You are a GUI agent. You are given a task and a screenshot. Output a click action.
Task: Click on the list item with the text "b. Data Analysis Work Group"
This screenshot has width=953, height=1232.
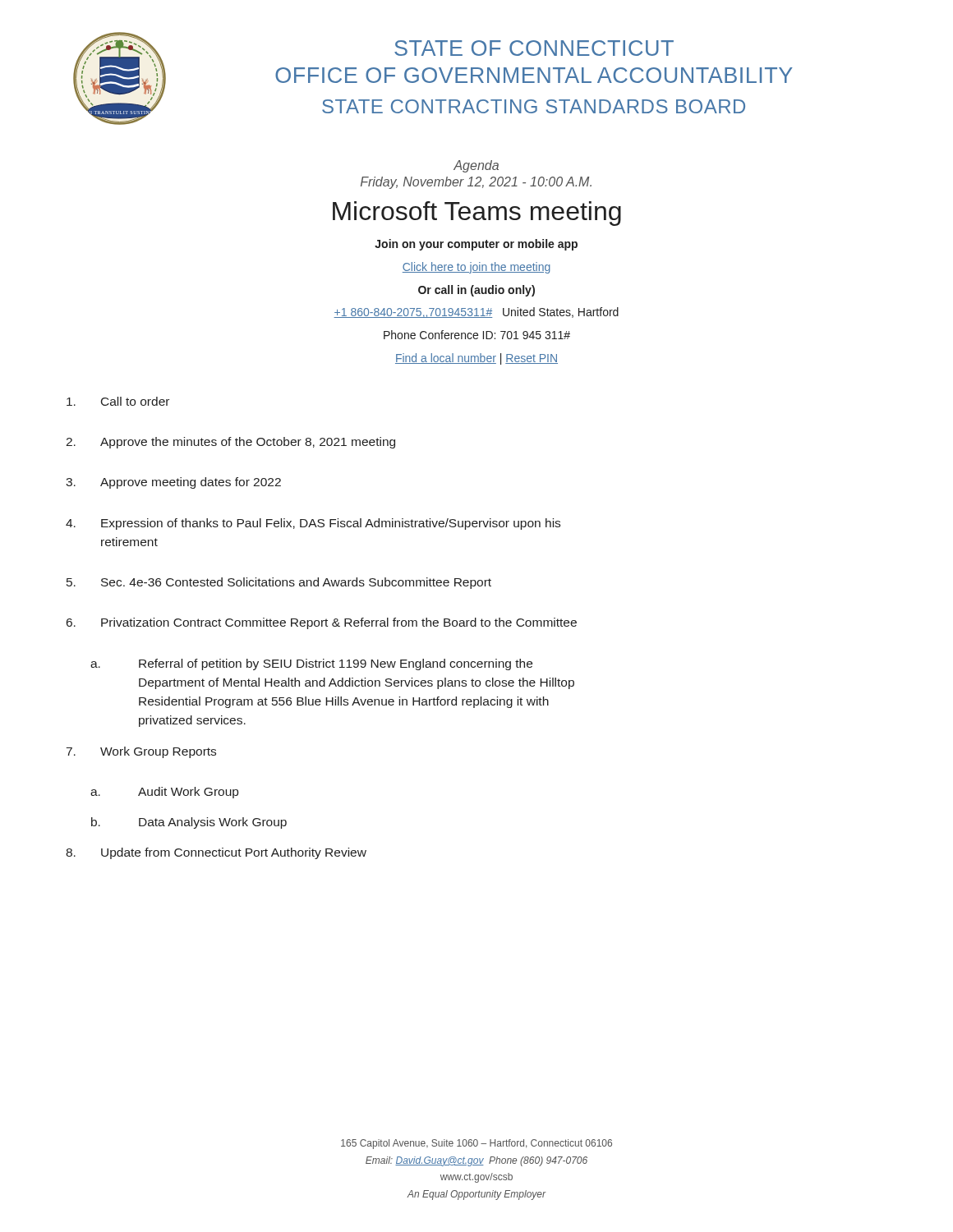coord(189,823)
